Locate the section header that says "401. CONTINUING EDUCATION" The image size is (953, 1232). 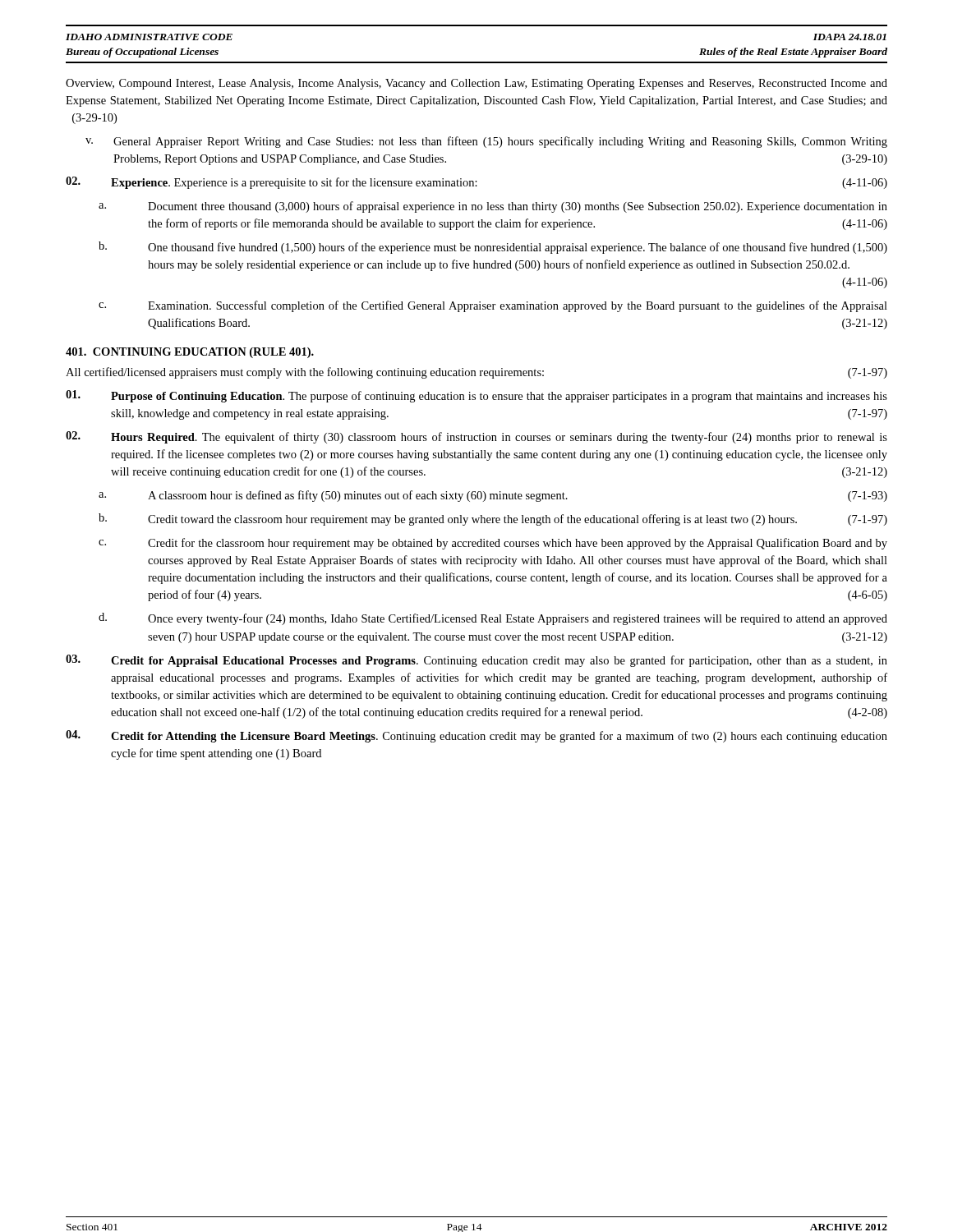190,352
